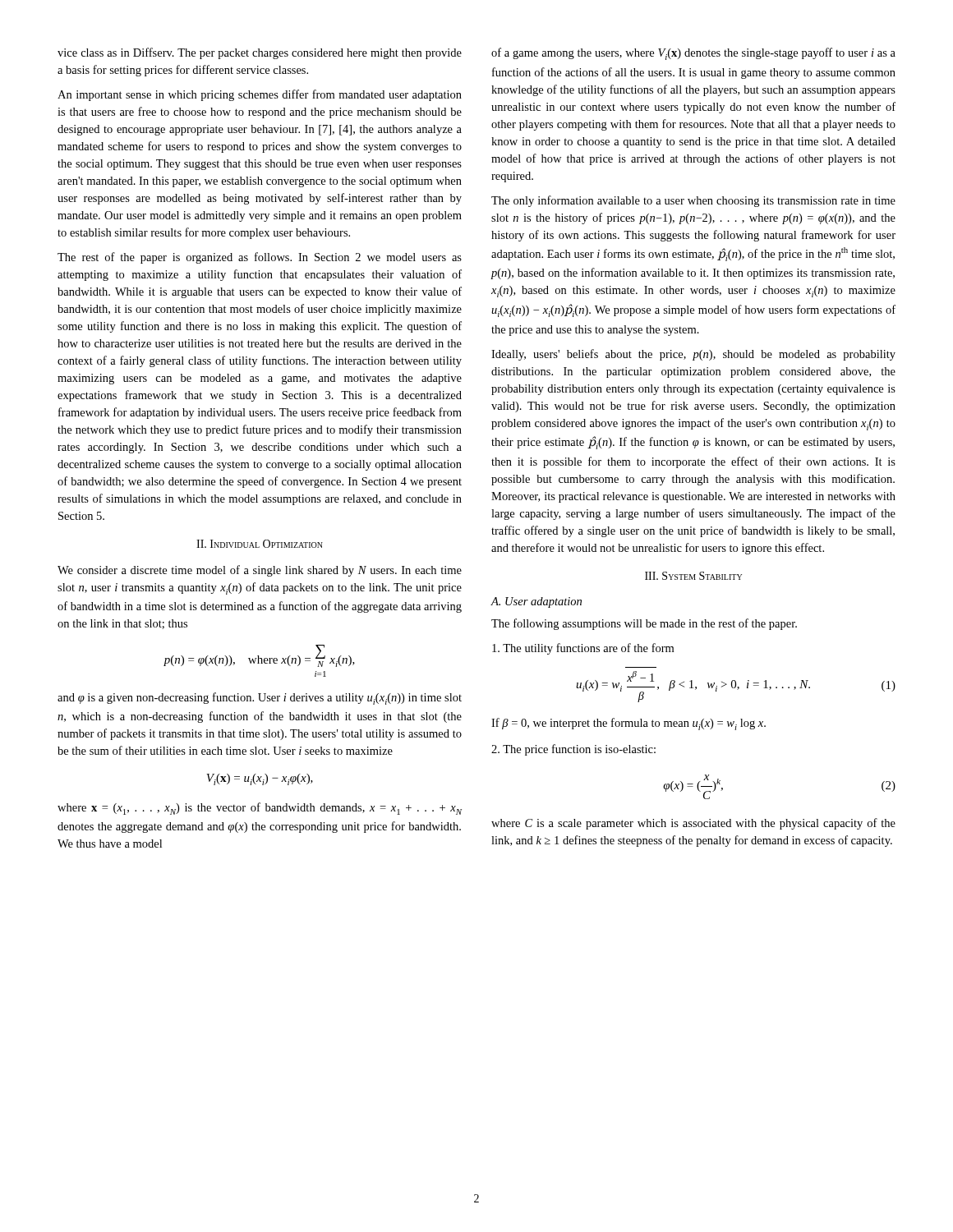Find the block on this page that starts "Ideally, users' beliefs about"
This screenshot has width=953, height=1232.
(693, 451)
